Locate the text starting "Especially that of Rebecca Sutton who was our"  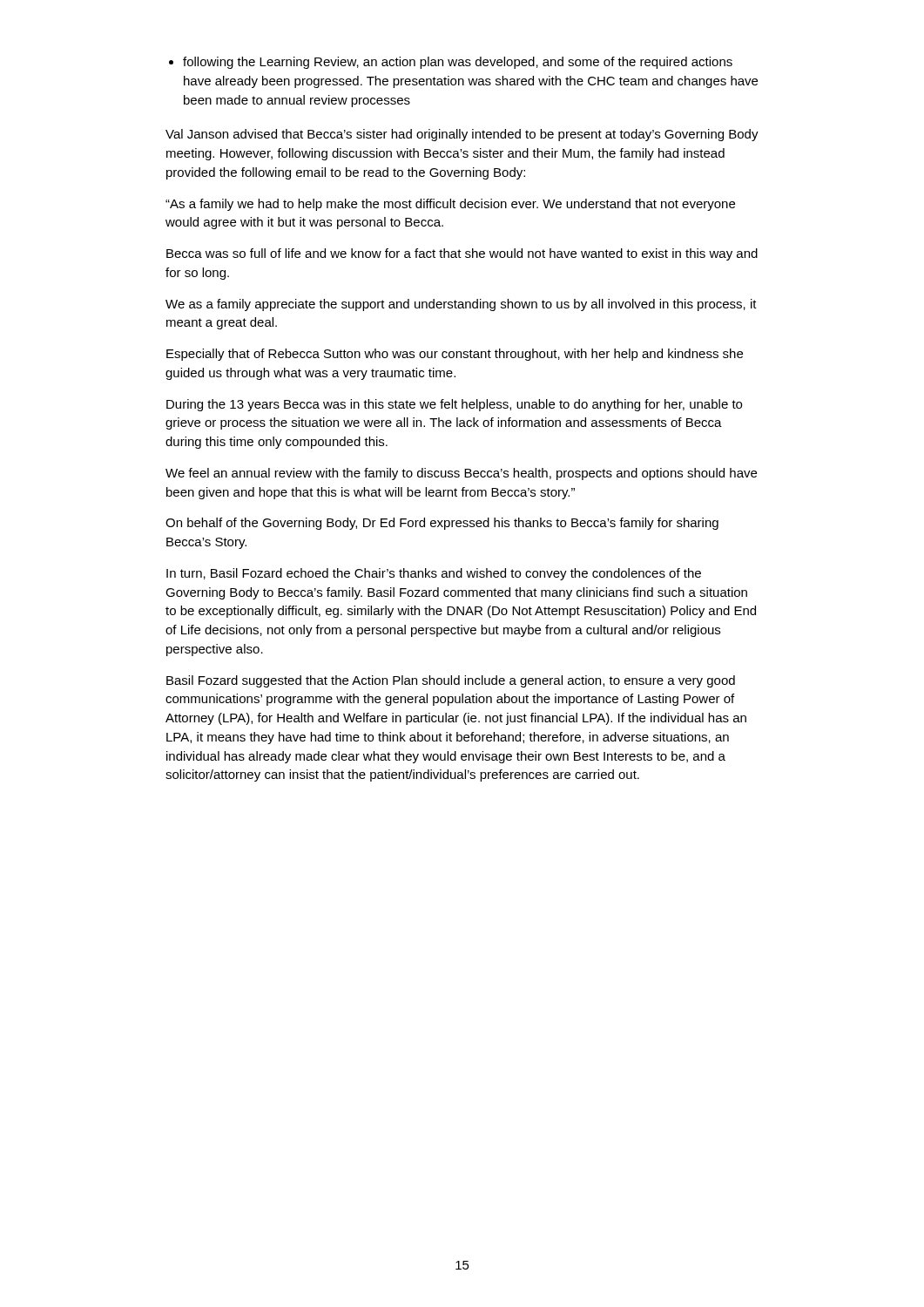[455, 363]
